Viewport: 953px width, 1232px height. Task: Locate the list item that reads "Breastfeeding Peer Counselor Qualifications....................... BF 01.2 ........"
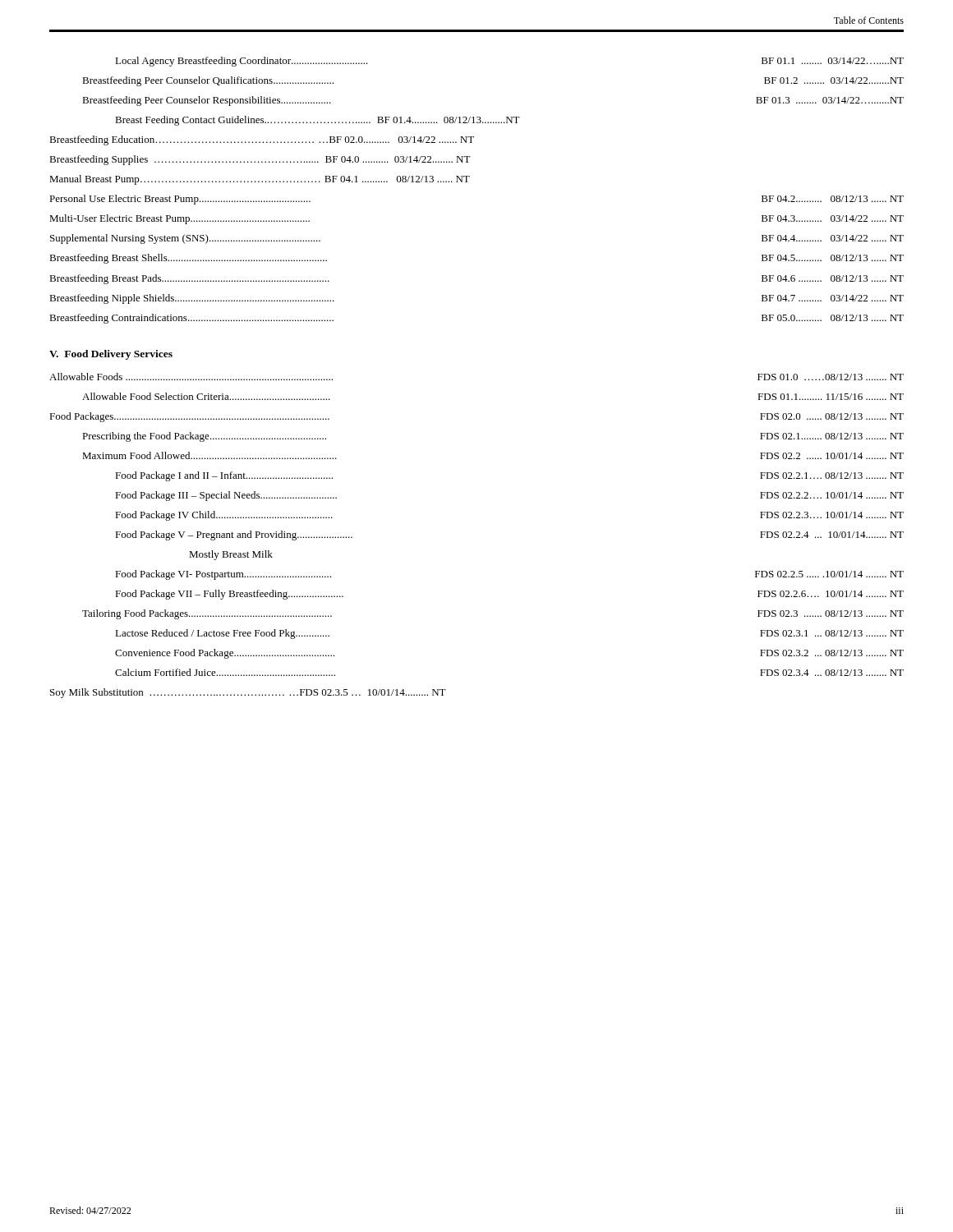pos(206,81)
